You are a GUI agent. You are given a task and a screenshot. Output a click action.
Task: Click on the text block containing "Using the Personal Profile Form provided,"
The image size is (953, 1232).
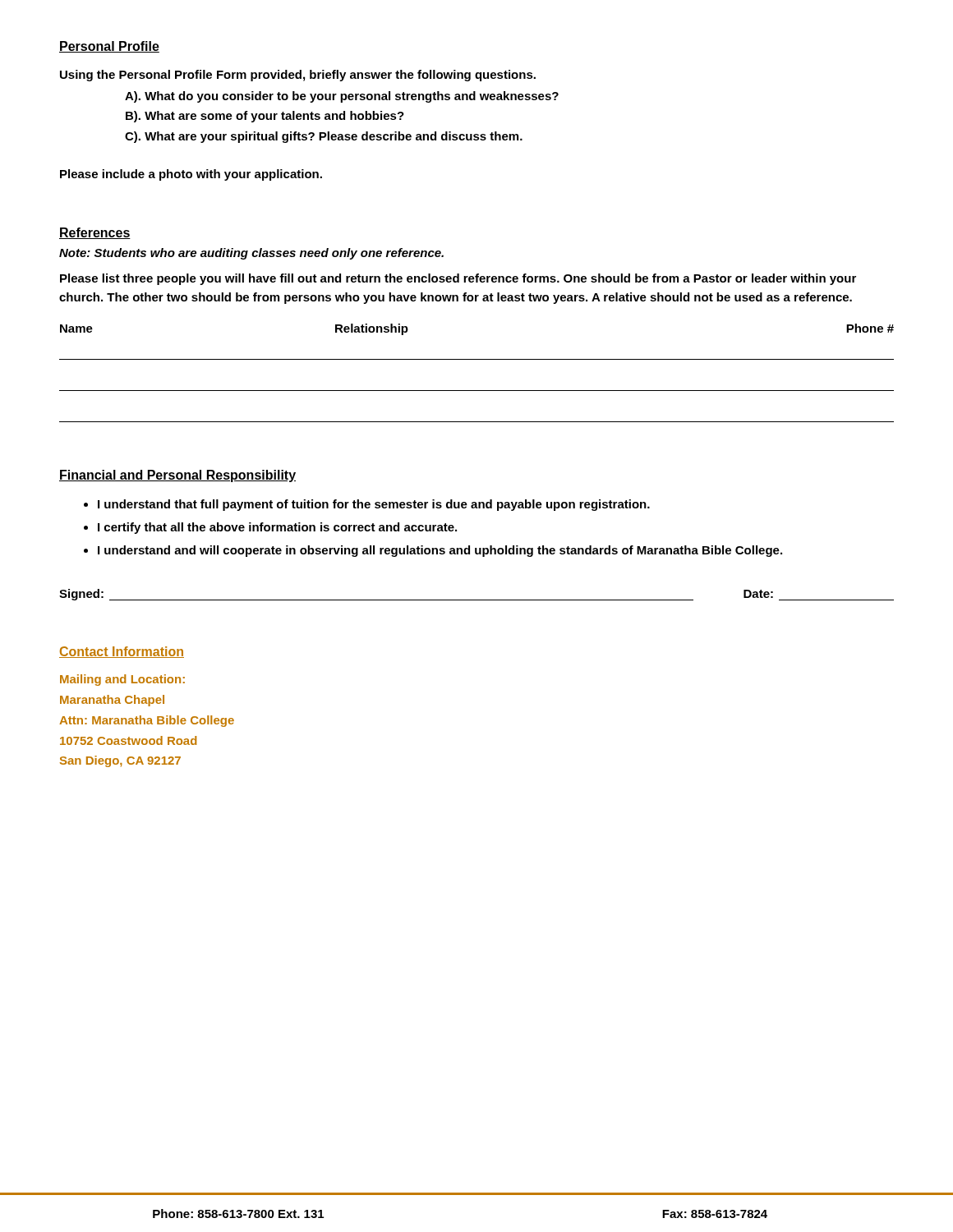tap(298, 74)
